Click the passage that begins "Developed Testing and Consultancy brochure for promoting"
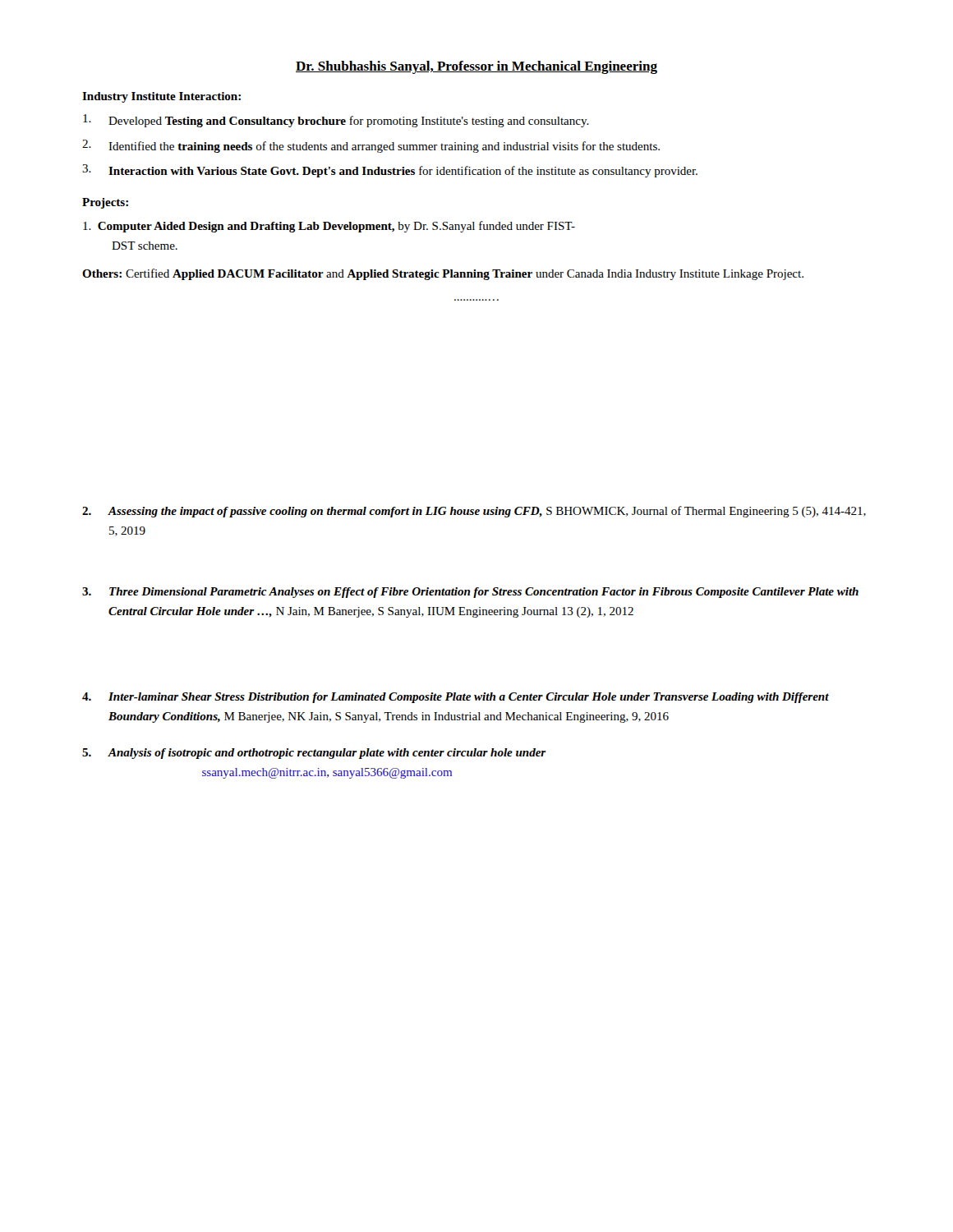The height and width of the screenshot is (1232, 953). [476, 121]
